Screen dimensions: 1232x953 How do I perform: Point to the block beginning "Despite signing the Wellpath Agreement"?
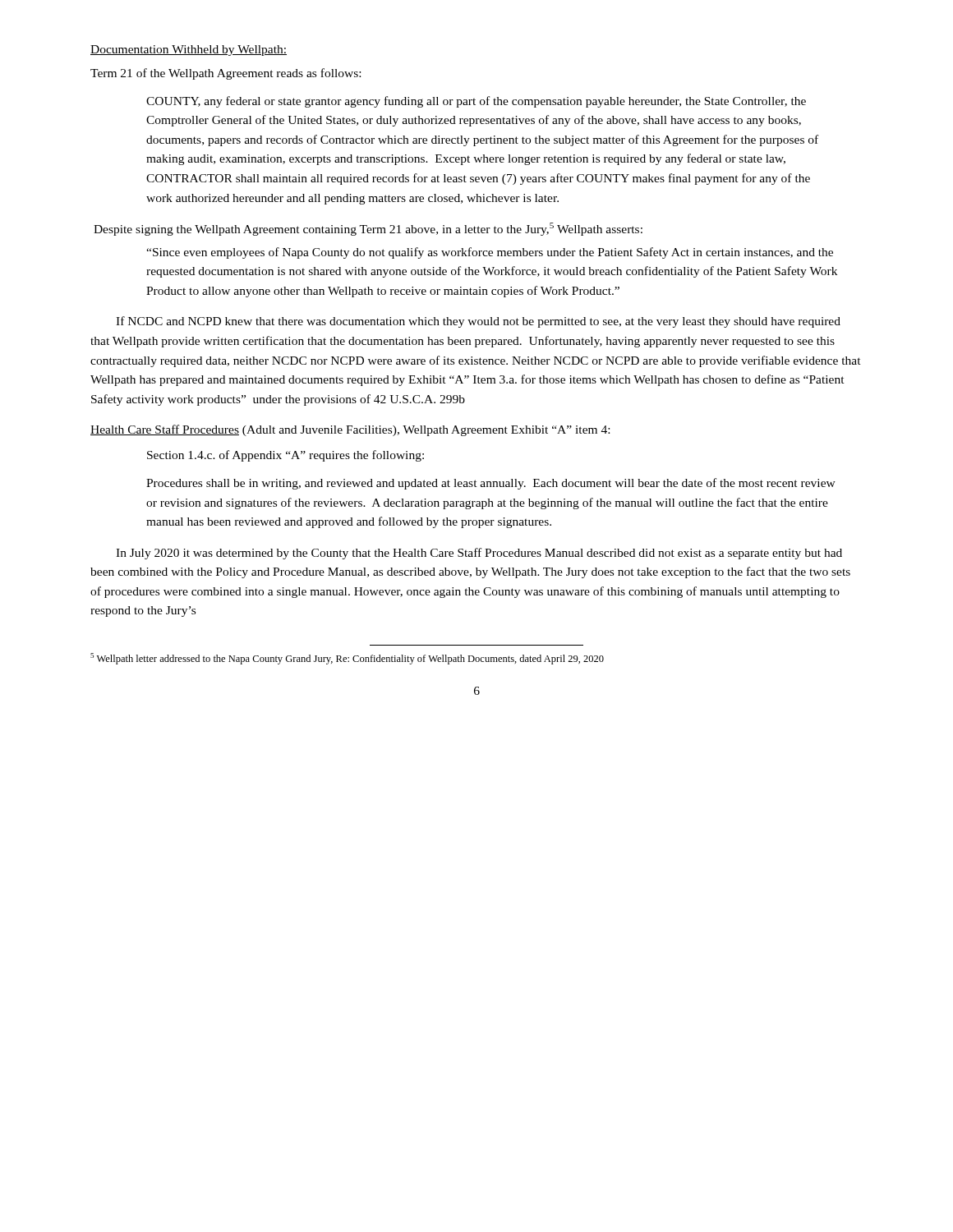(367, 228)
